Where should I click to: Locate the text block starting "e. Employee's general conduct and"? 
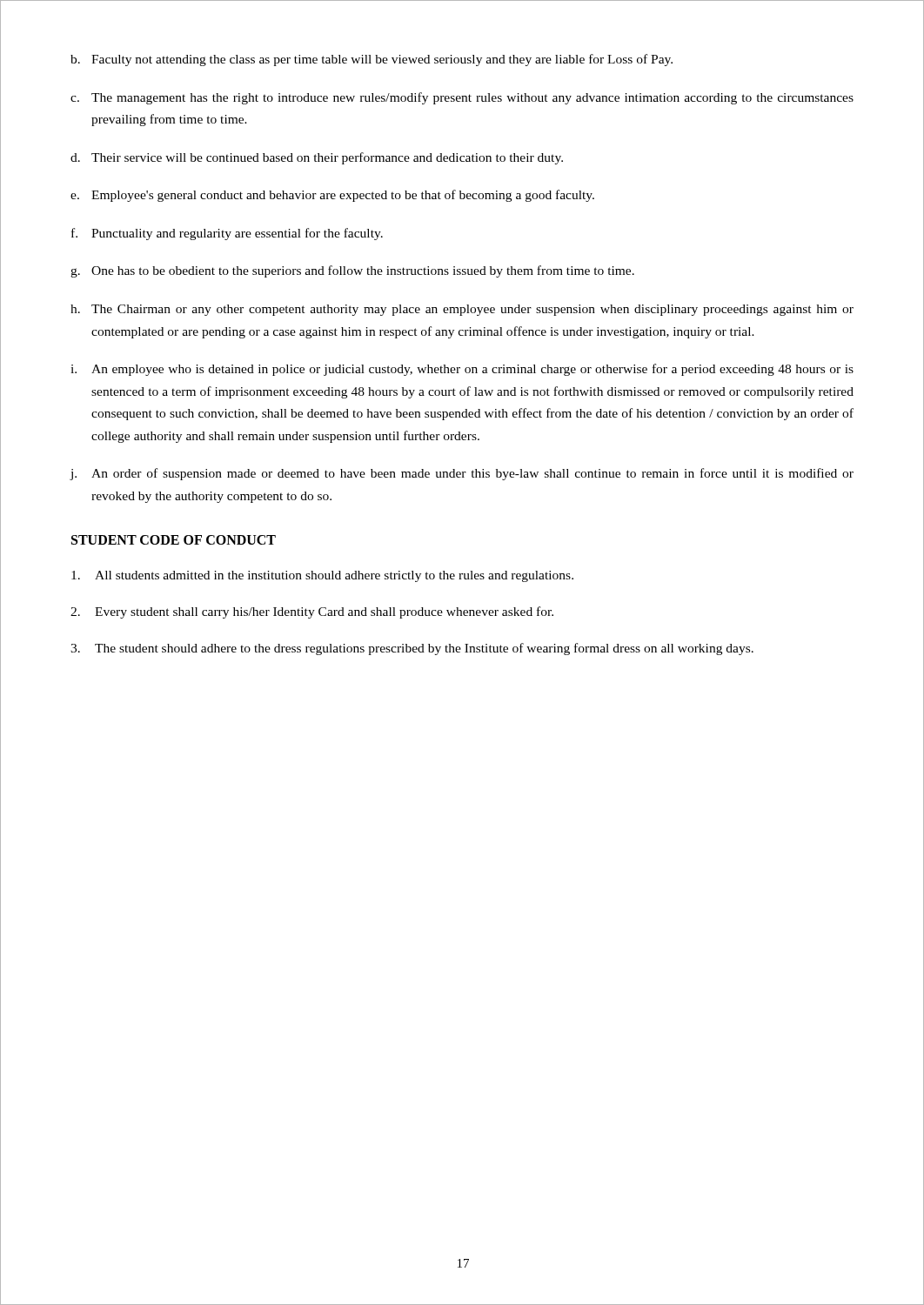point(462,195)
